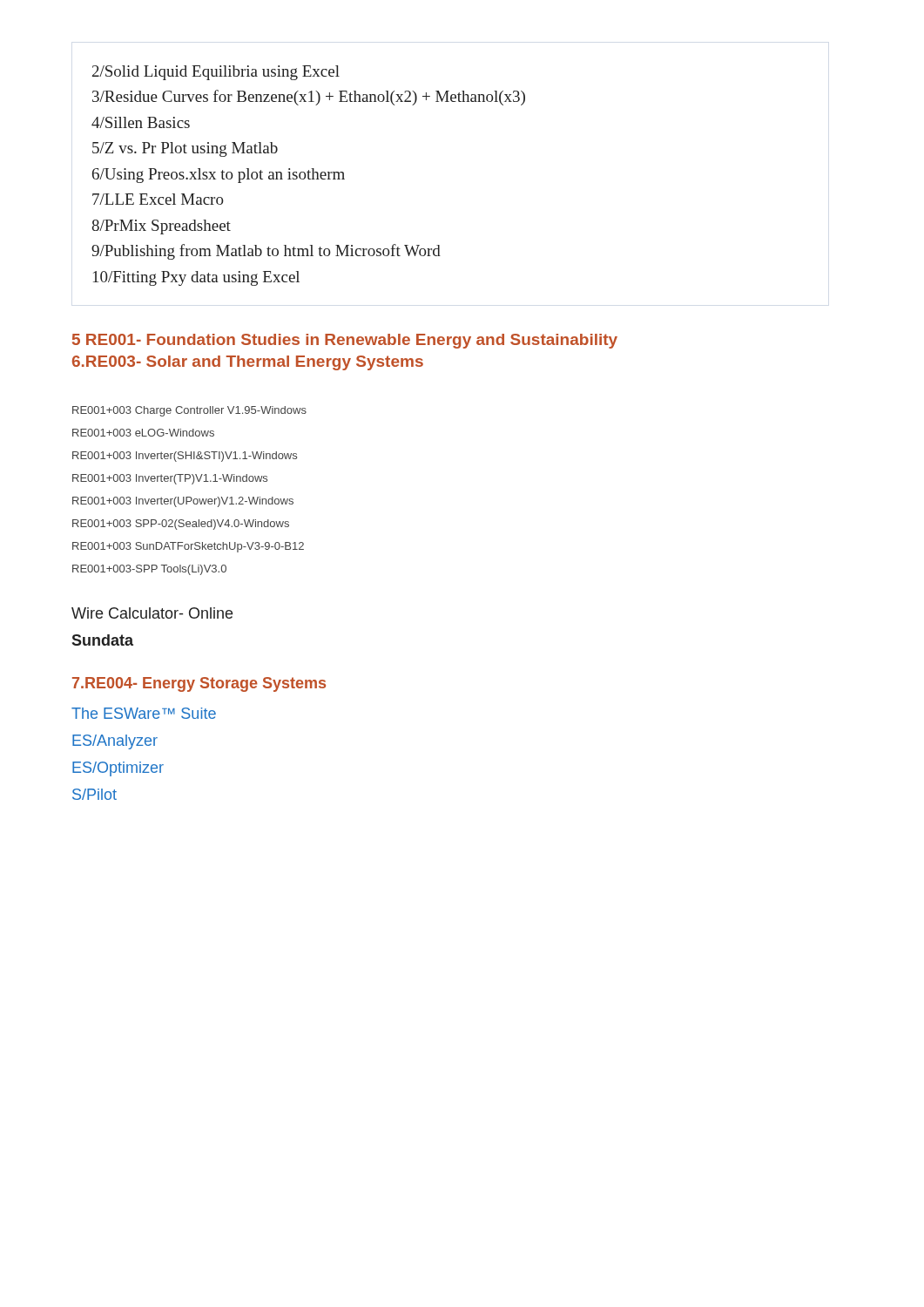
Task: Select the list item with the text "RE001+003 Inverter(TP)V1.1-Windows"
Action: point(170,478)
